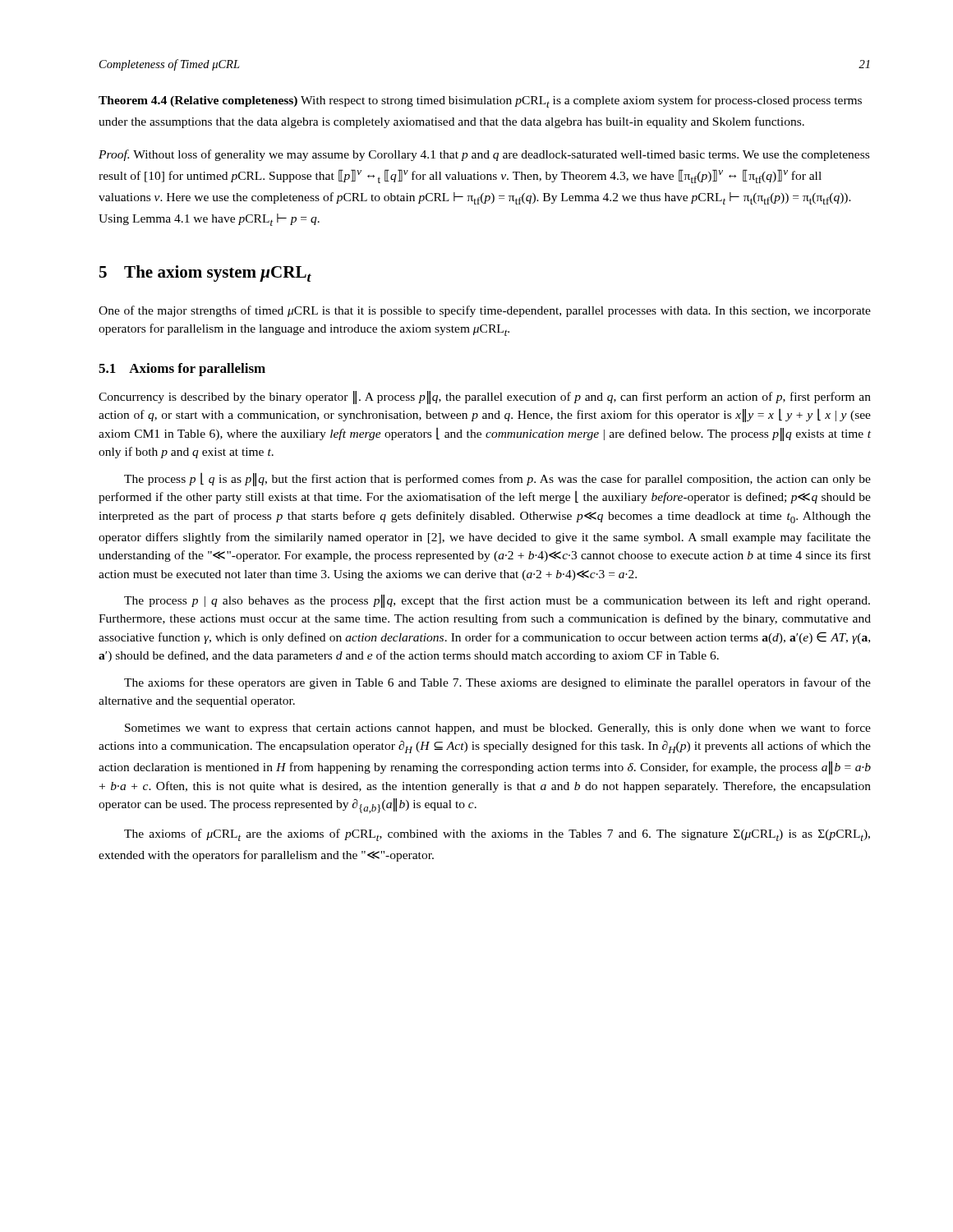Locate the text block with the text "The axioms for"
The width and height of the screenshot is (953, 1232).
tap(485, 691)
